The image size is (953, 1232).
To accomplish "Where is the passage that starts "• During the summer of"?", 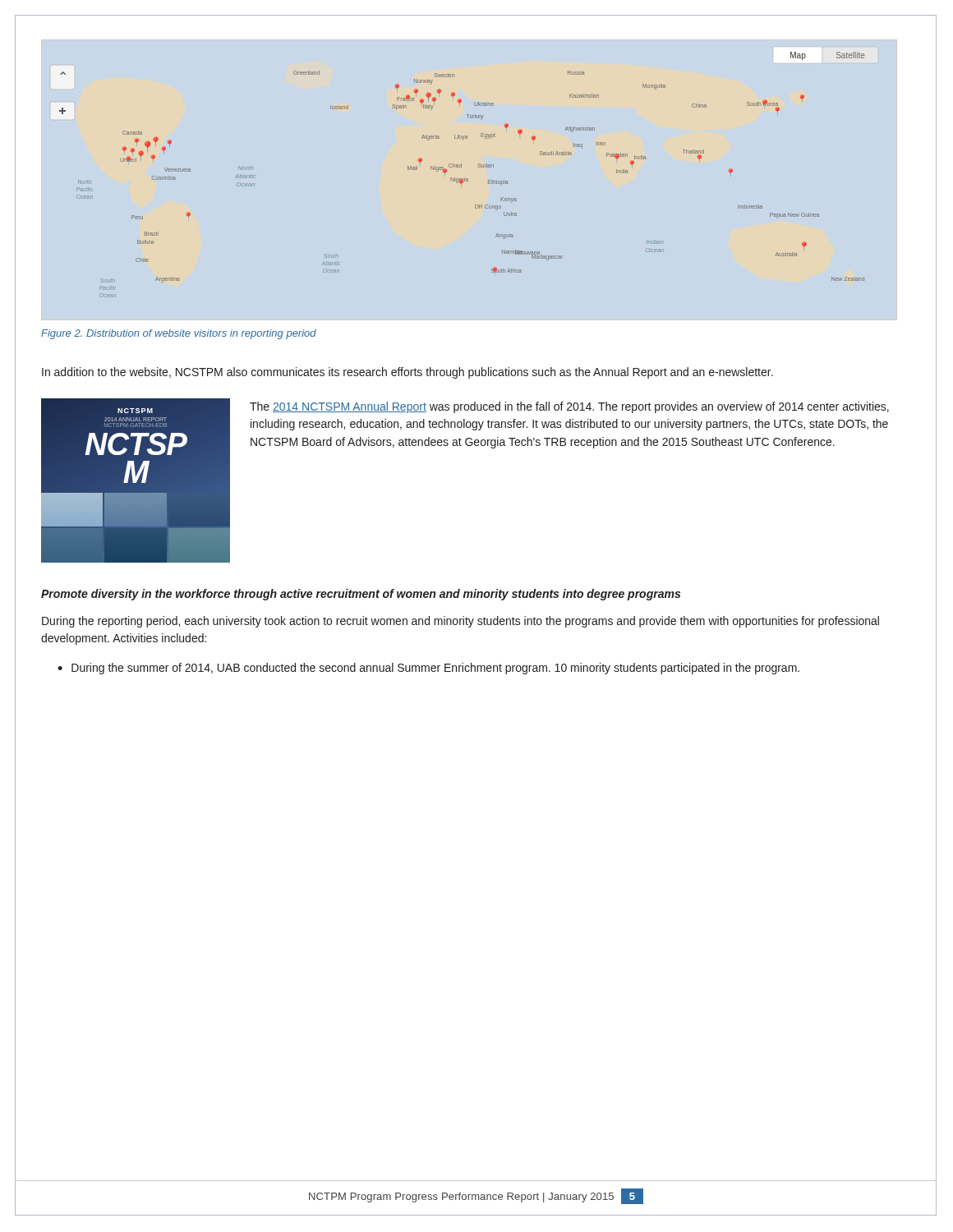I will tap(429, 669).
